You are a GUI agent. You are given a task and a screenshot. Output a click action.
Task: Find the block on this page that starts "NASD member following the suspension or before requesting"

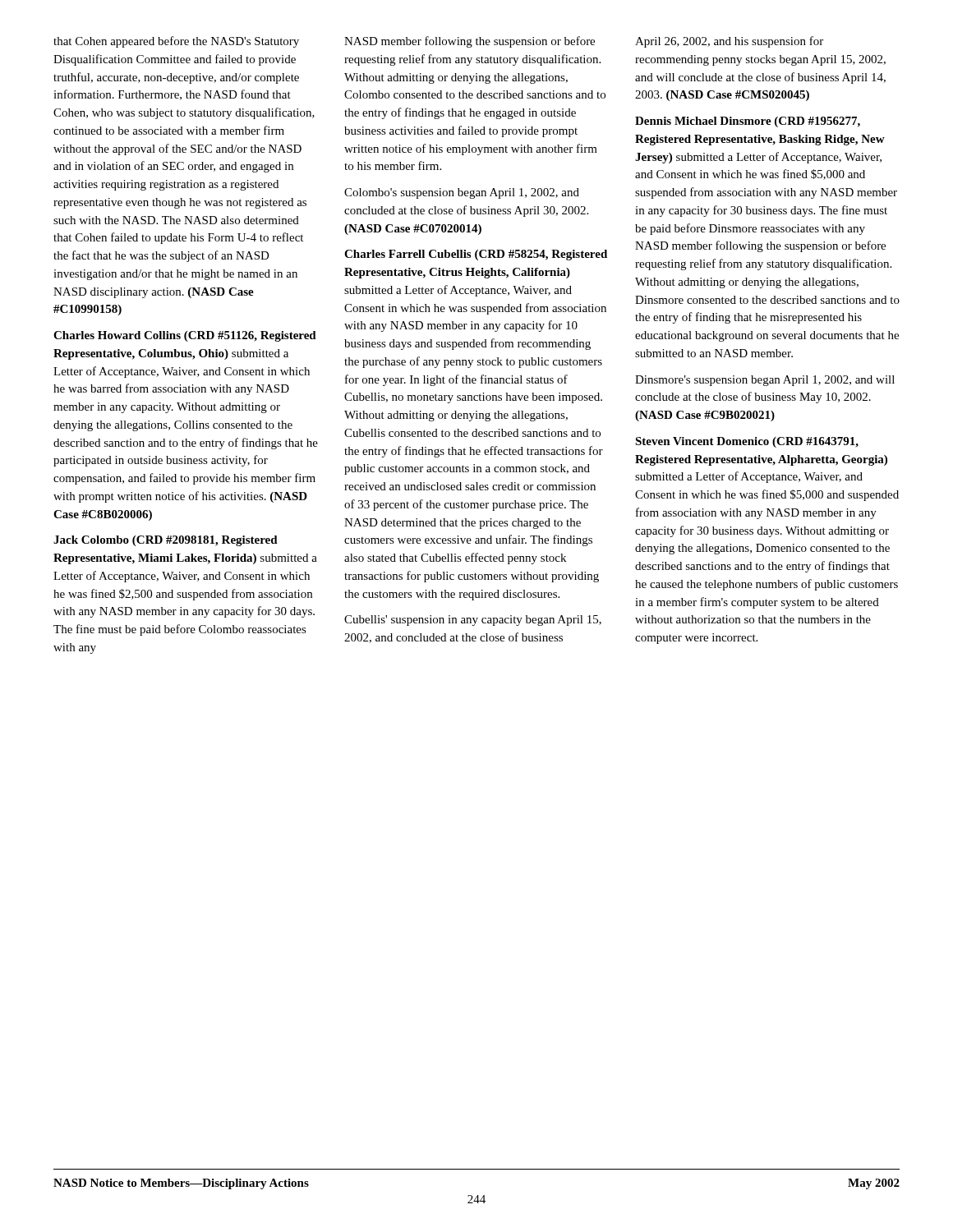pyautogui.click(x=476, y=340)
